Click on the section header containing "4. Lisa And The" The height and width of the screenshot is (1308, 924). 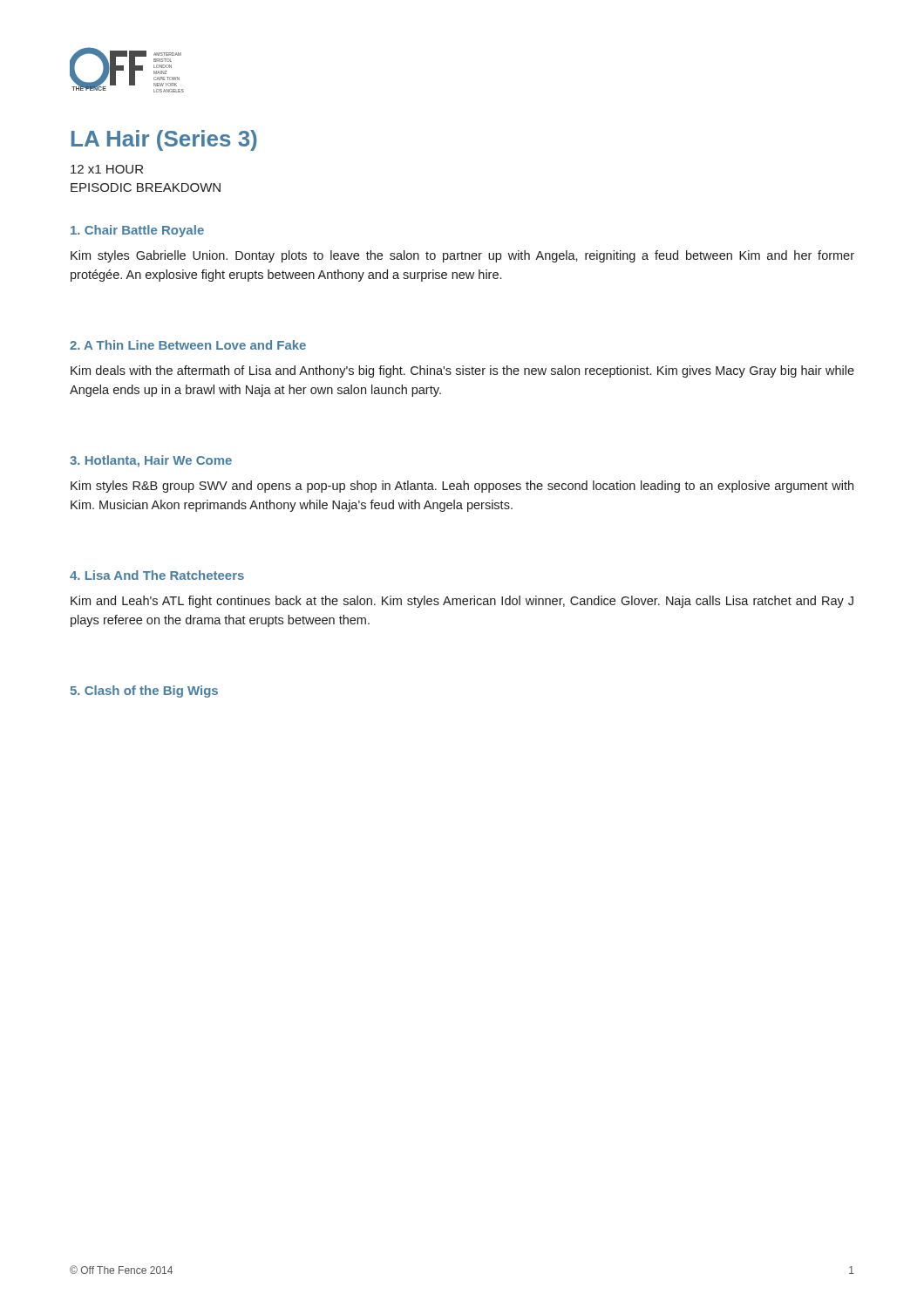point(157,575)
